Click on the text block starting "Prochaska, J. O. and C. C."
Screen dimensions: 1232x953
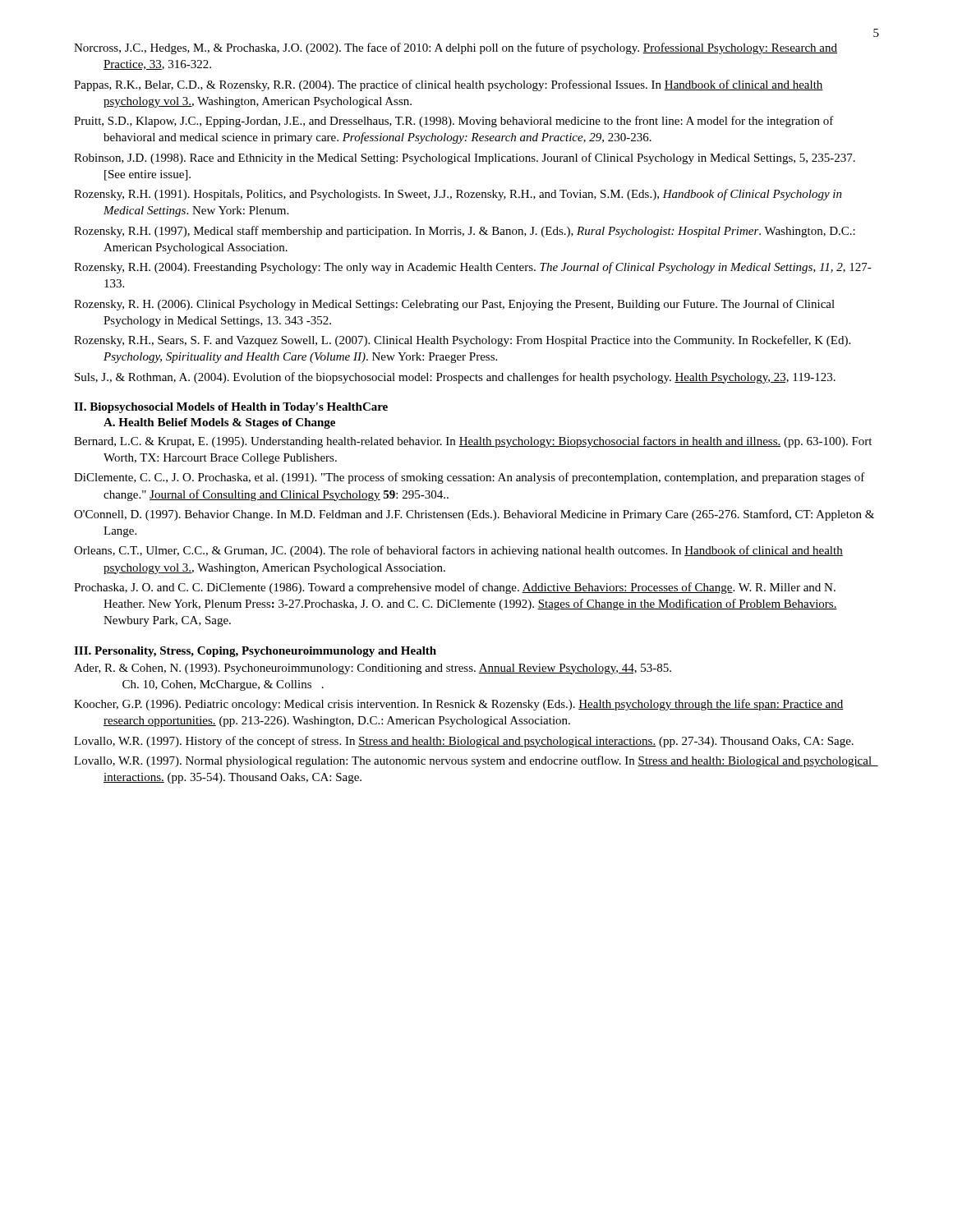coord(455,604)
